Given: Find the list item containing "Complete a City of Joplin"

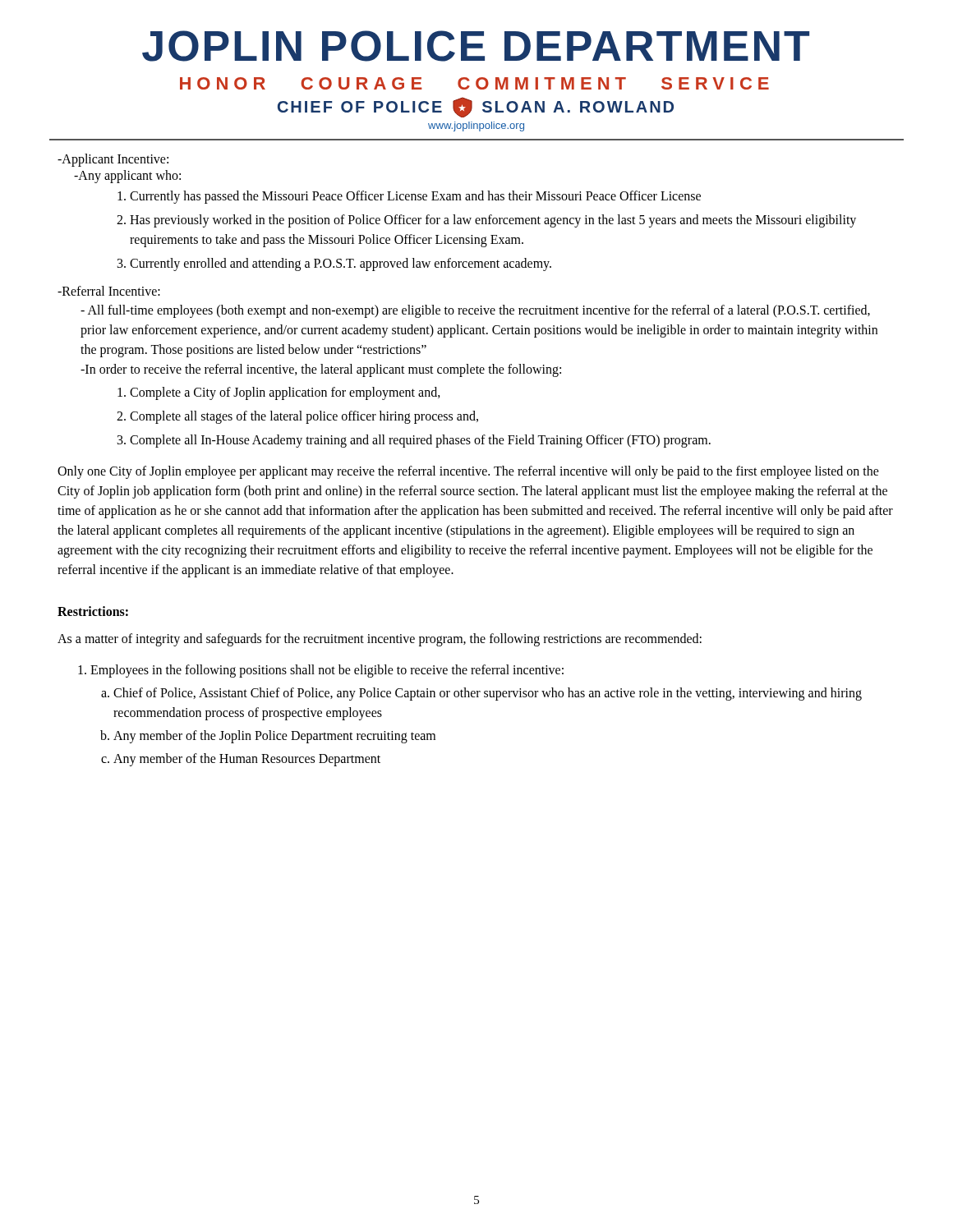Looking at the screenshot, I should [279, 393].
